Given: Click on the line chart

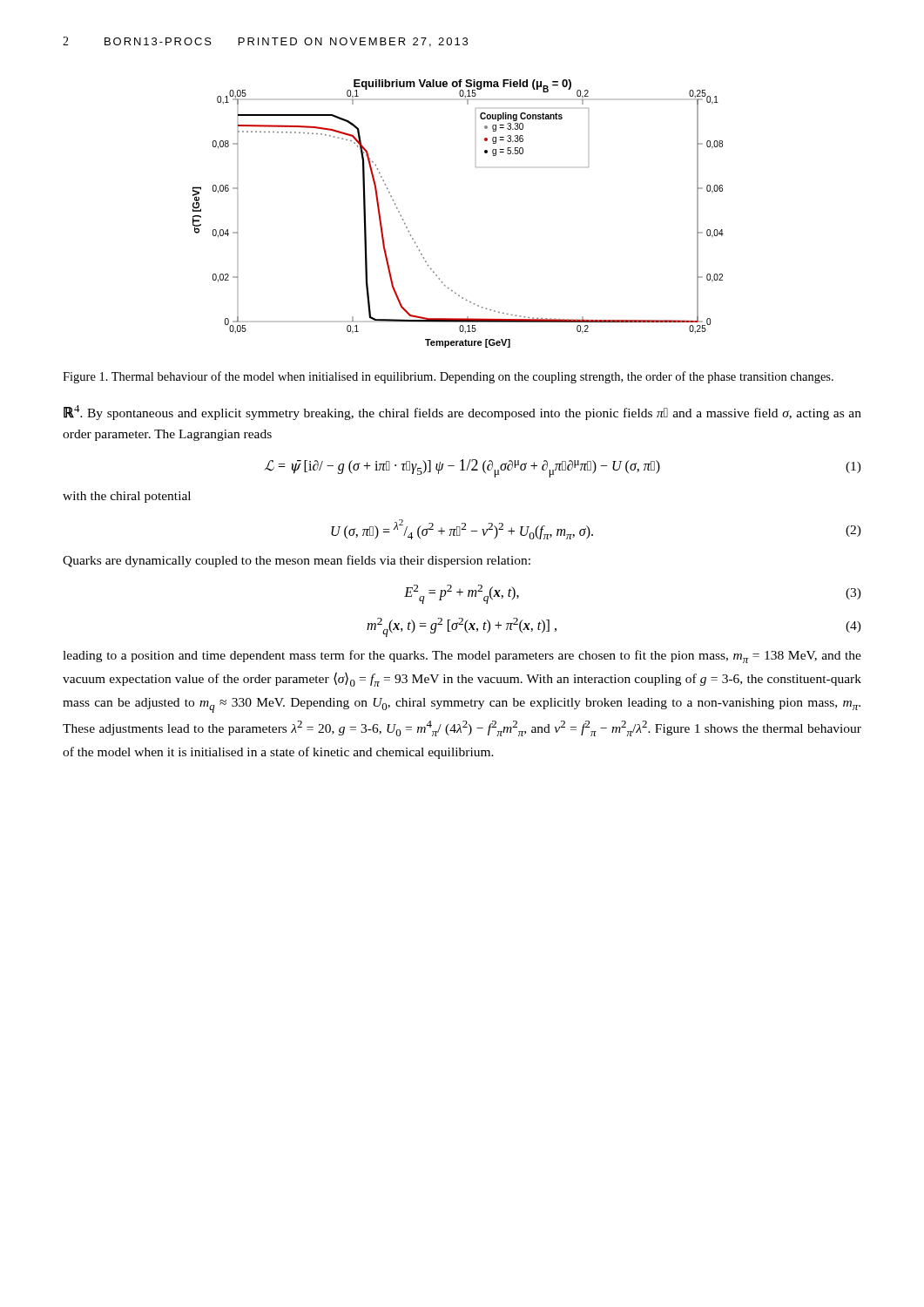Looking at the screenshot, I should pos(462,217).
